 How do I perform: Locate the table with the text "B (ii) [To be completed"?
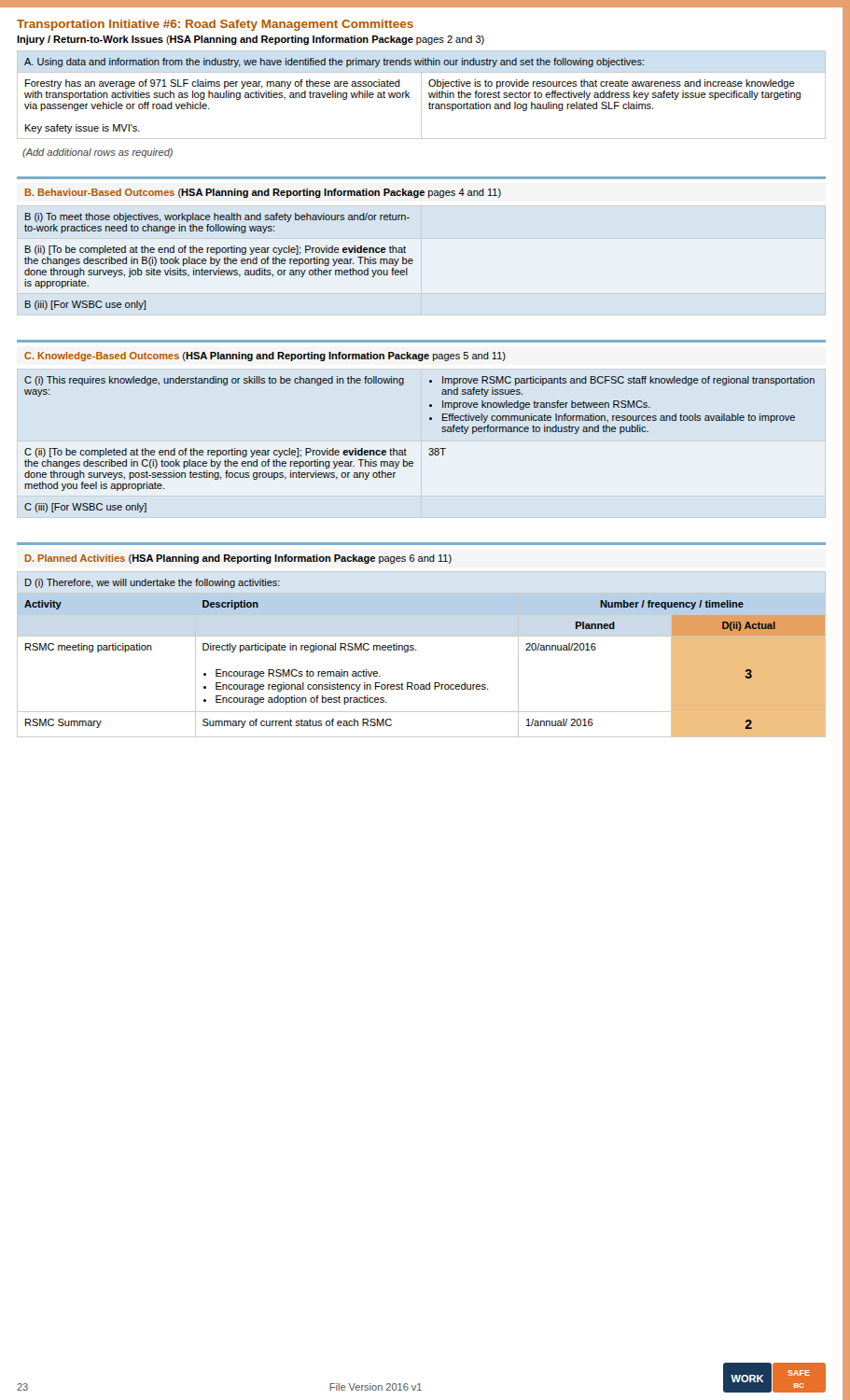(421, 260)
